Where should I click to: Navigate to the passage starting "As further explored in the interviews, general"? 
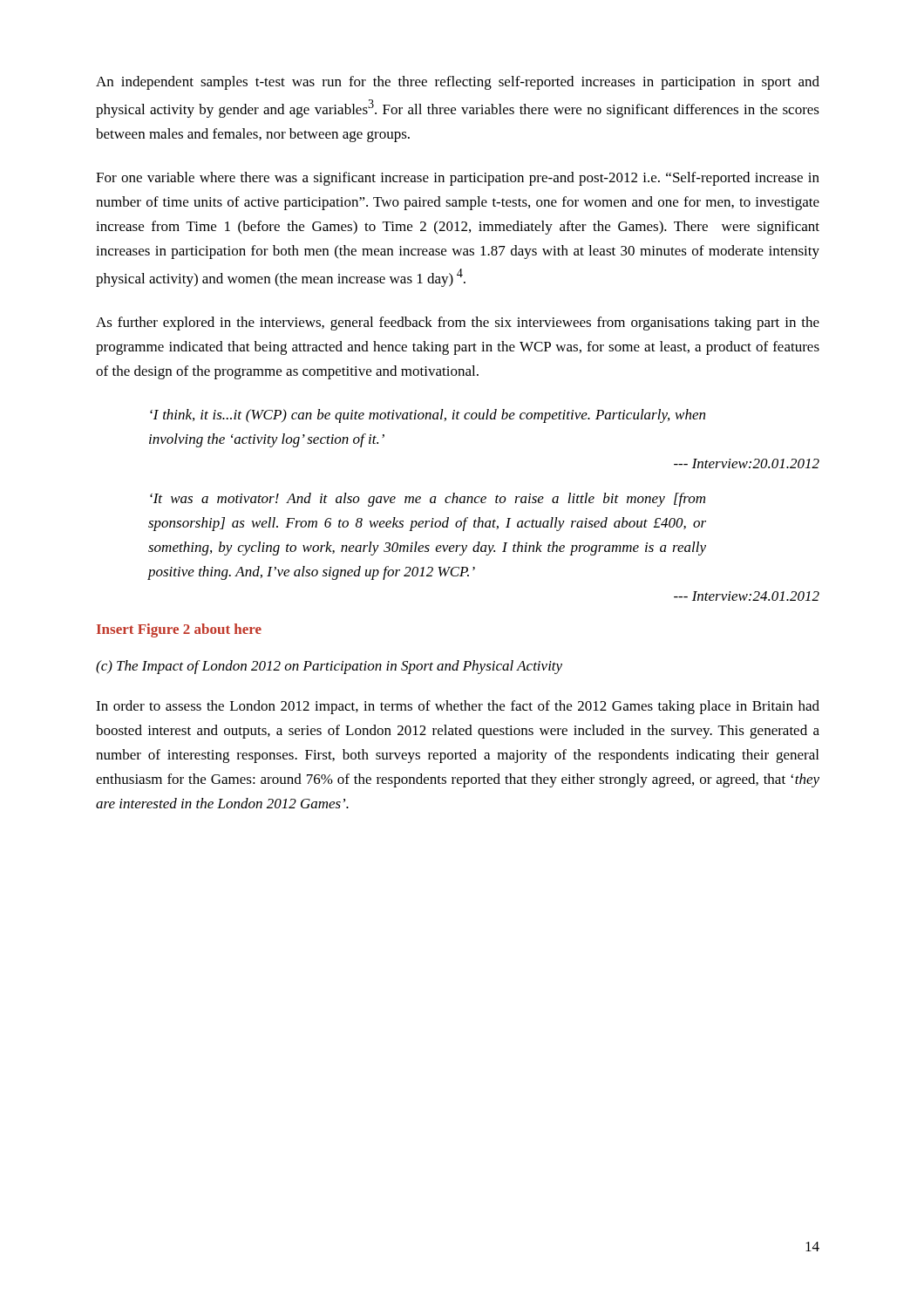[458, 346]
